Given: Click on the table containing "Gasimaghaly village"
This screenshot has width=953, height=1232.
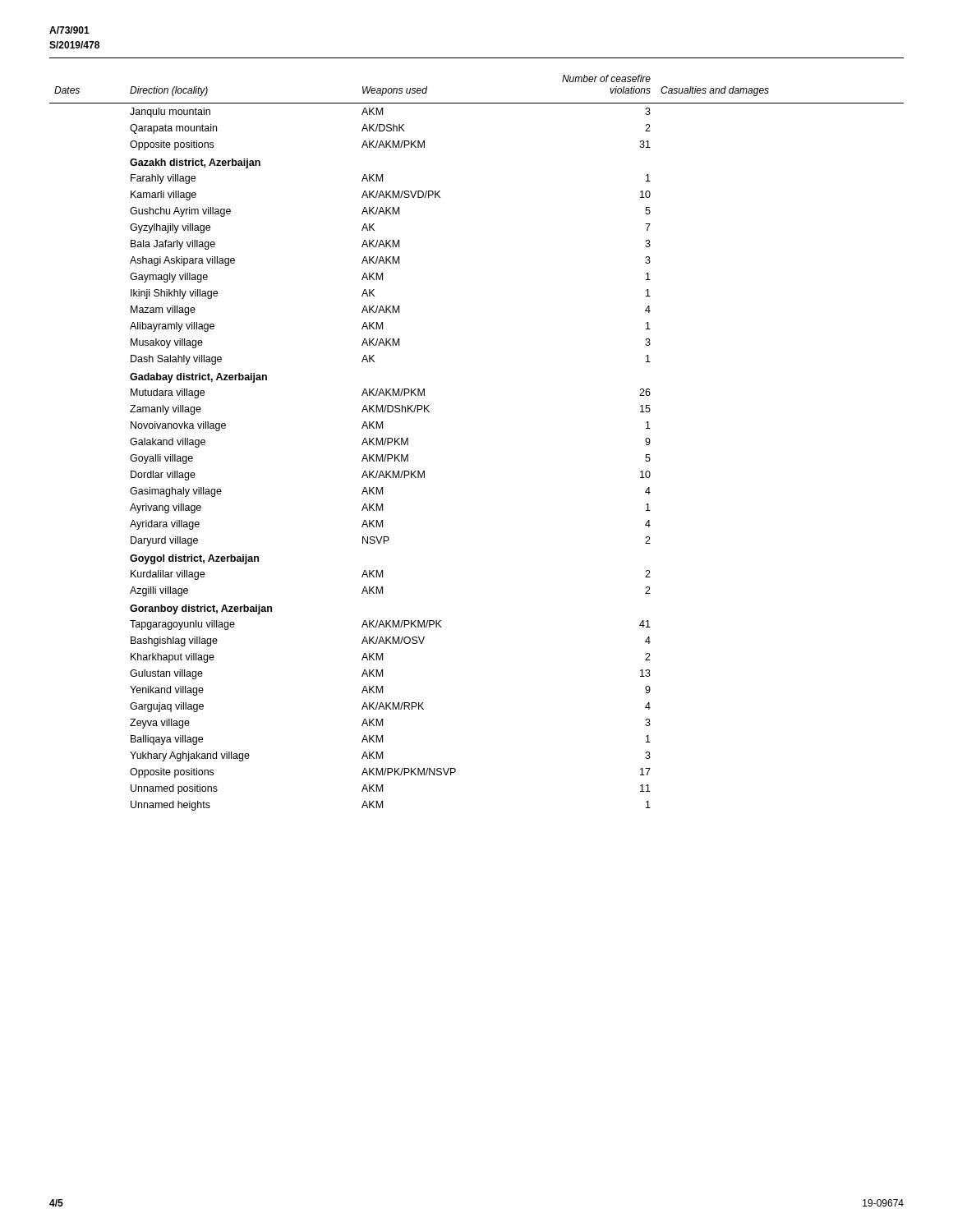Looking at the screenshot, I should tap(476, 441).
